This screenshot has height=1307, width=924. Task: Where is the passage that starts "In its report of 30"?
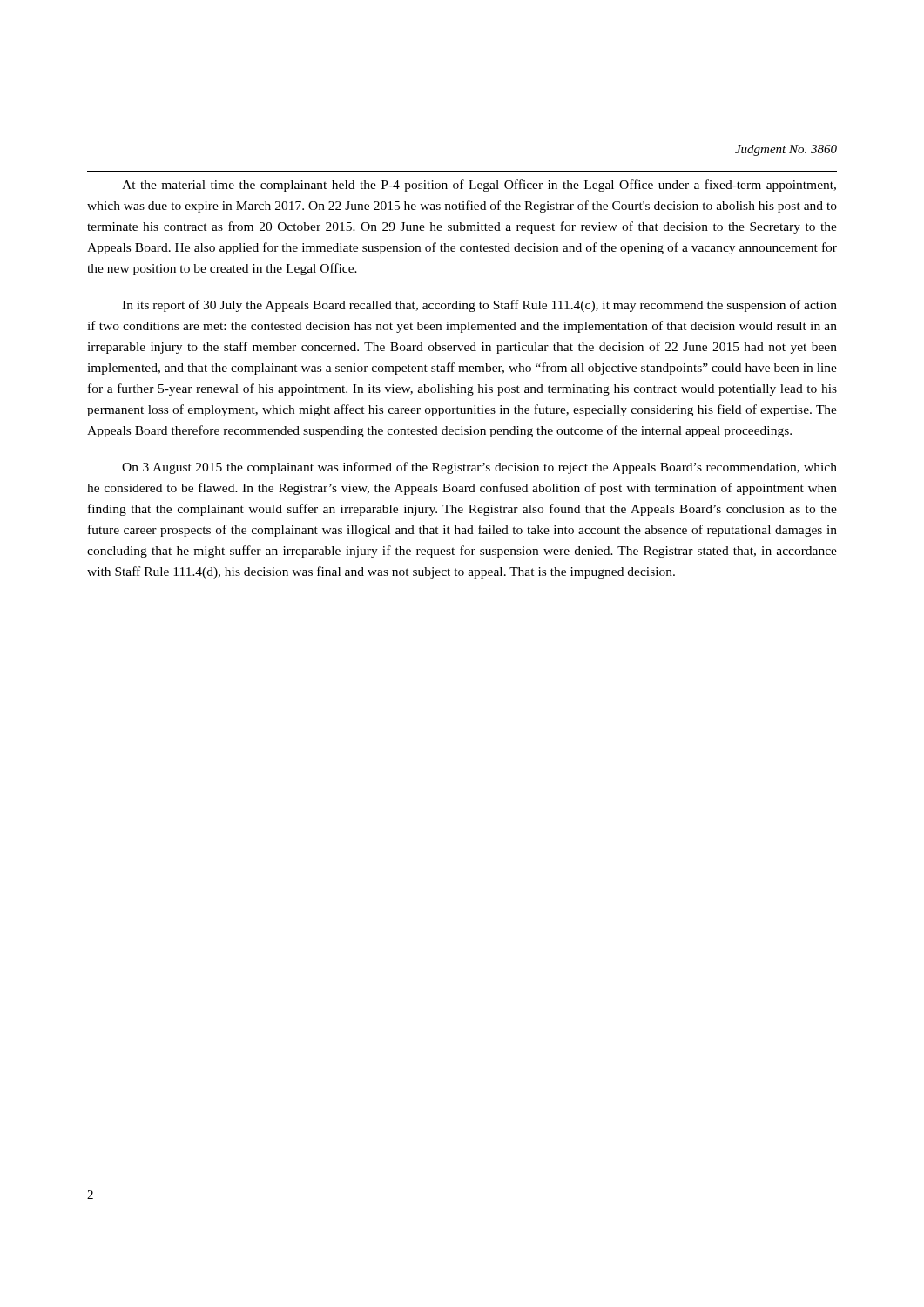click(x=462, y=367)
